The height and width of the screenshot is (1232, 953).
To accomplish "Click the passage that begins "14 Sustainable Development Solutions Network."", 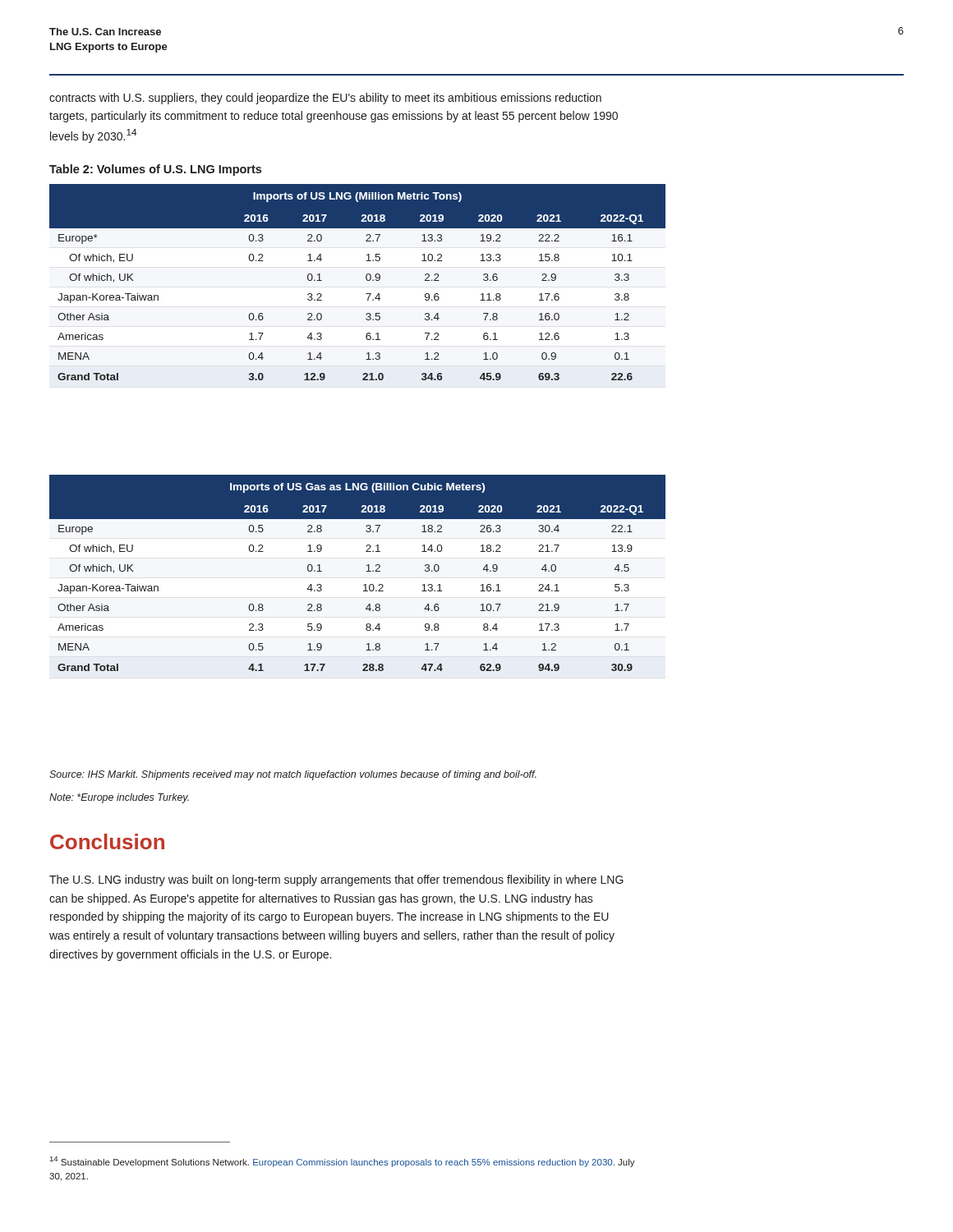I will pyautogui.click(x=342, y=1168).
